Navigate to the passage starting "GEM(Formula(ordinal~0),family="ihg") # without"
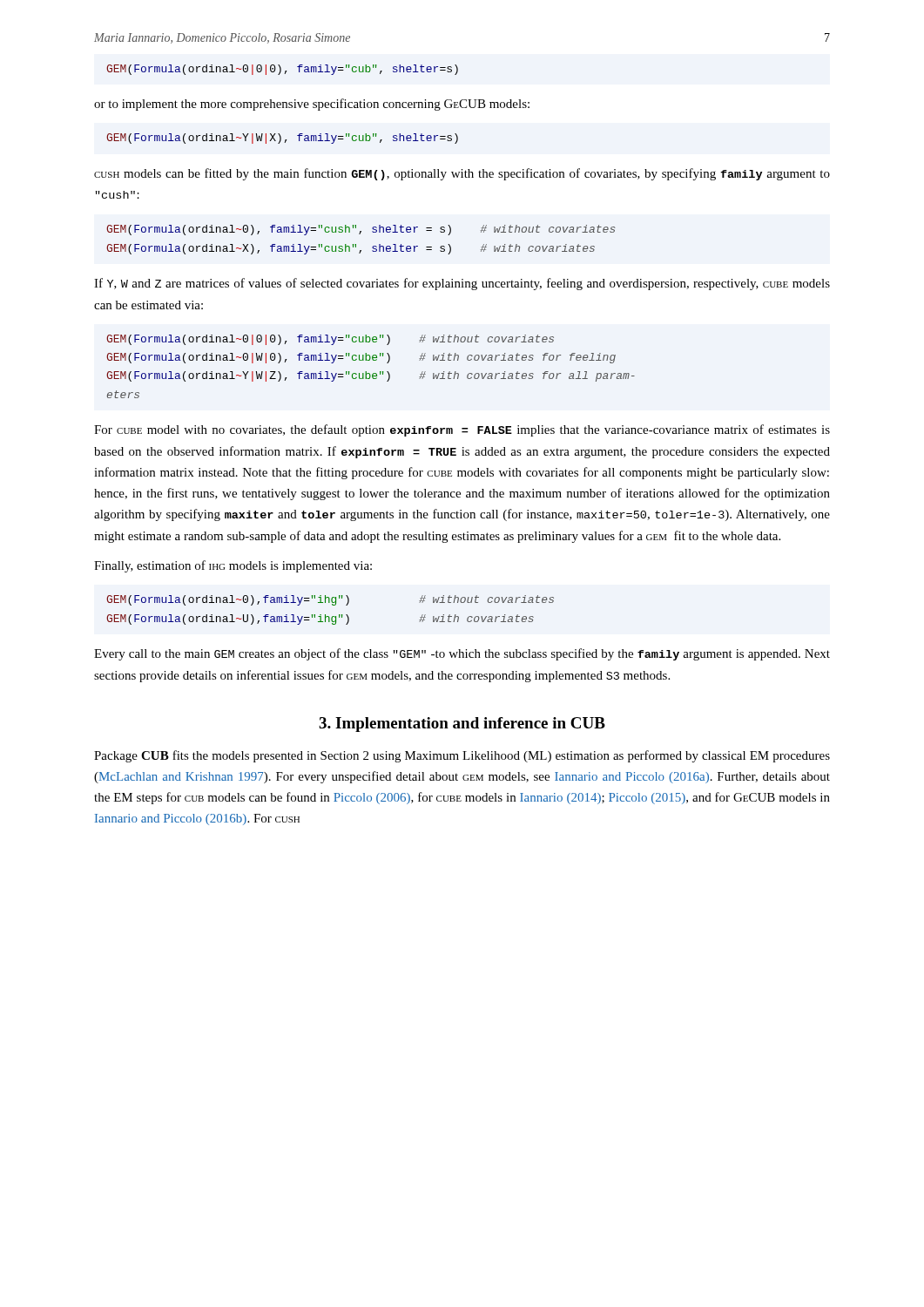Screen dimensions: 1307x924 [462, 610]
